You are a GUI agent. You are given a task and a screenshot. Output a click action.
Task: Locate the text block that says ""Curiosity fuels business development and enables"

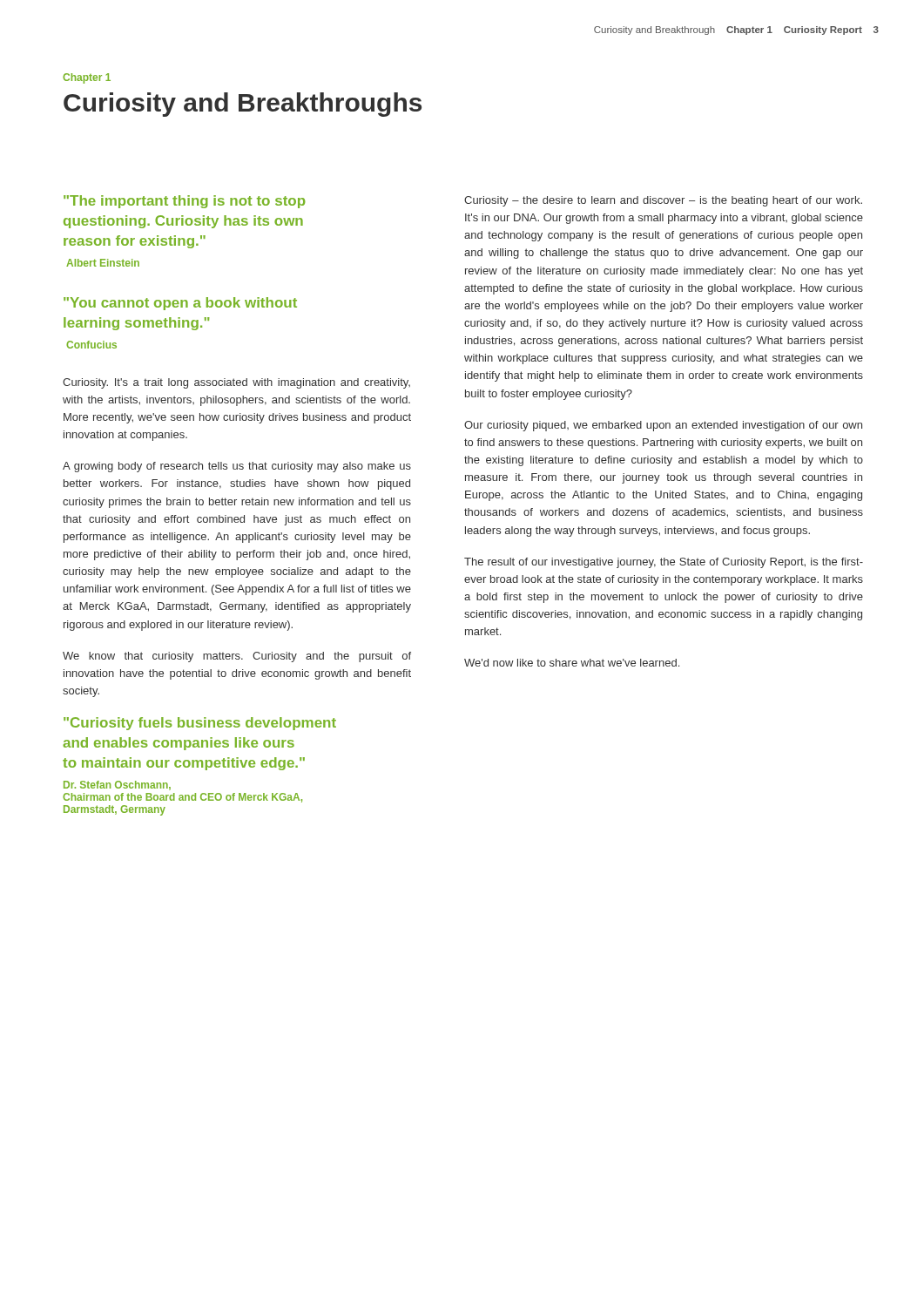(x=237, y=765)
